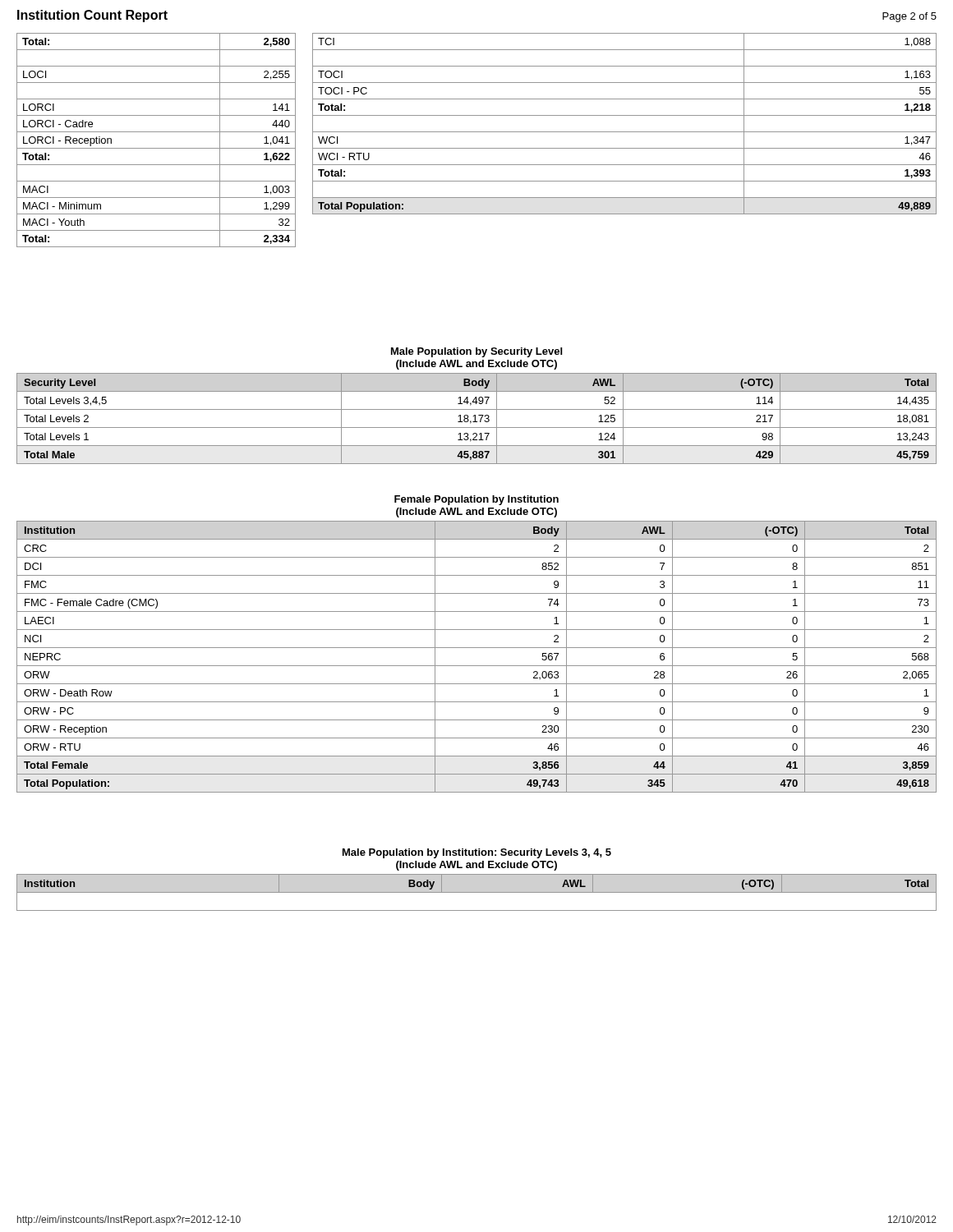This screenshot has width=953, height=1232.
Task: Locate the table with the text "MACI - Youth"
Action: click(156, 140)
